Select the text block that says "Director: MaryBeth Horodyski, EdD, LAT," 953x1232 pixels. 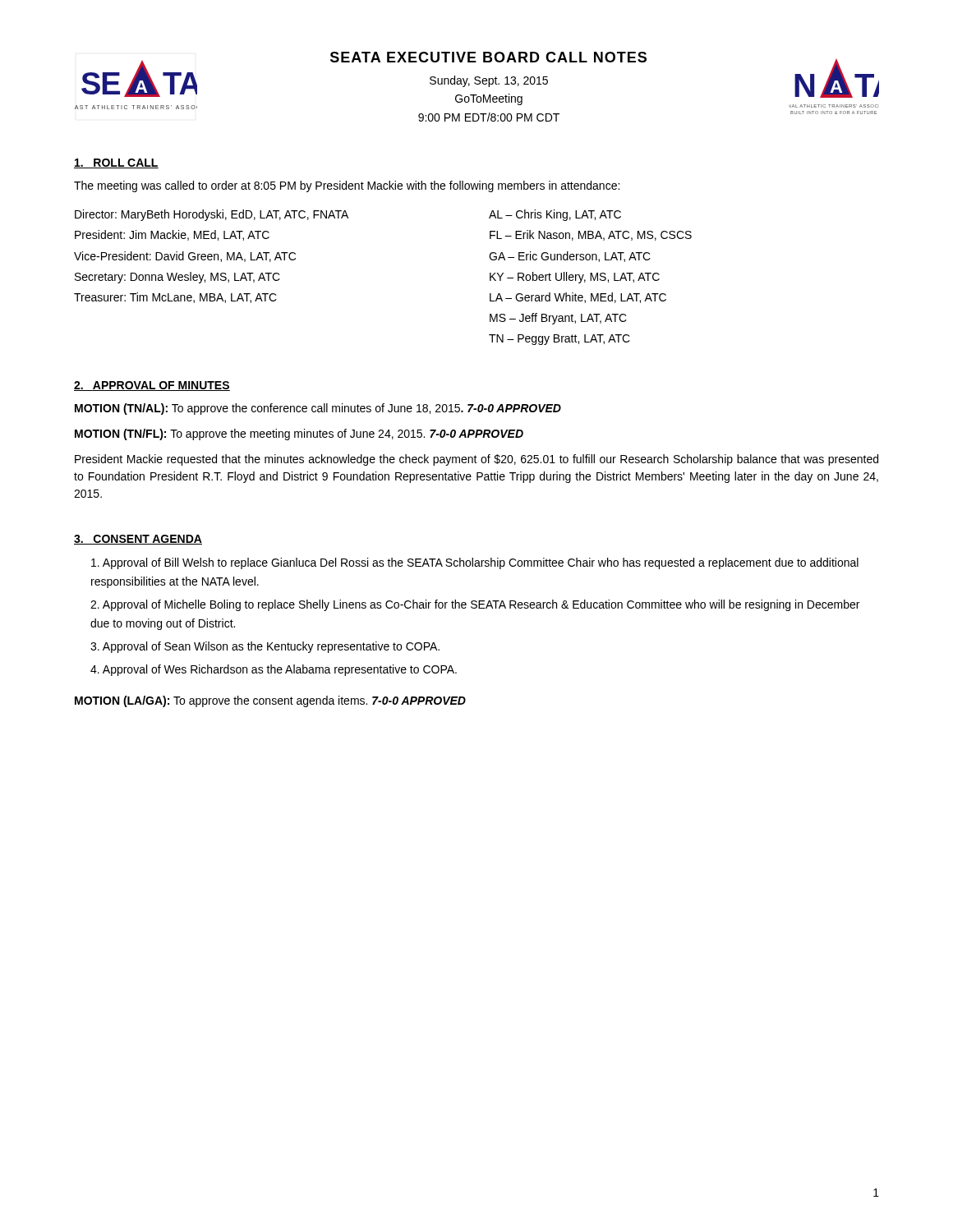click(x=211, y=256)
